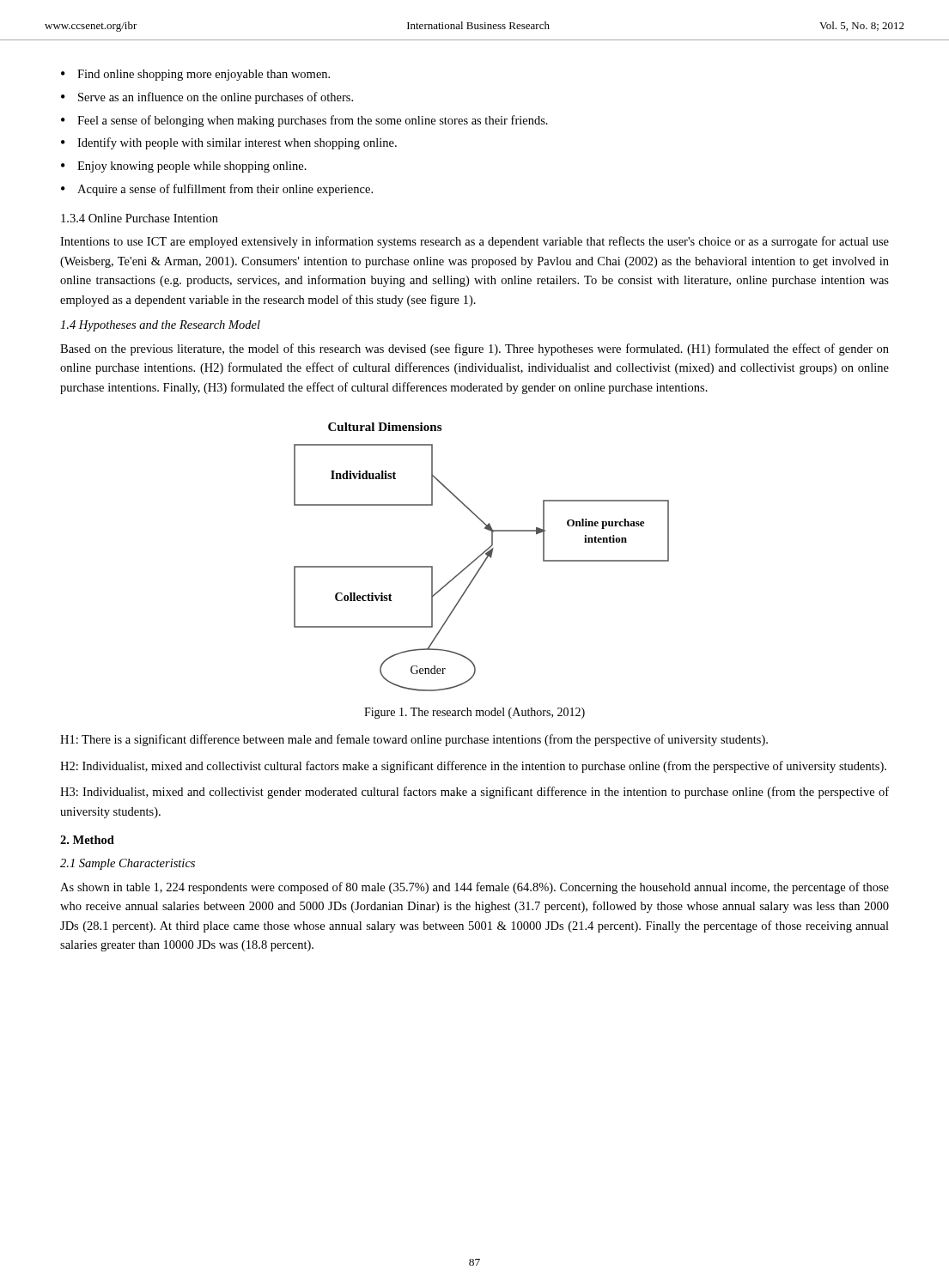Point to the block beginning "• Identify with people with similar interest"
Viewport: 949px width, 1288px height.
click(229, 144)
